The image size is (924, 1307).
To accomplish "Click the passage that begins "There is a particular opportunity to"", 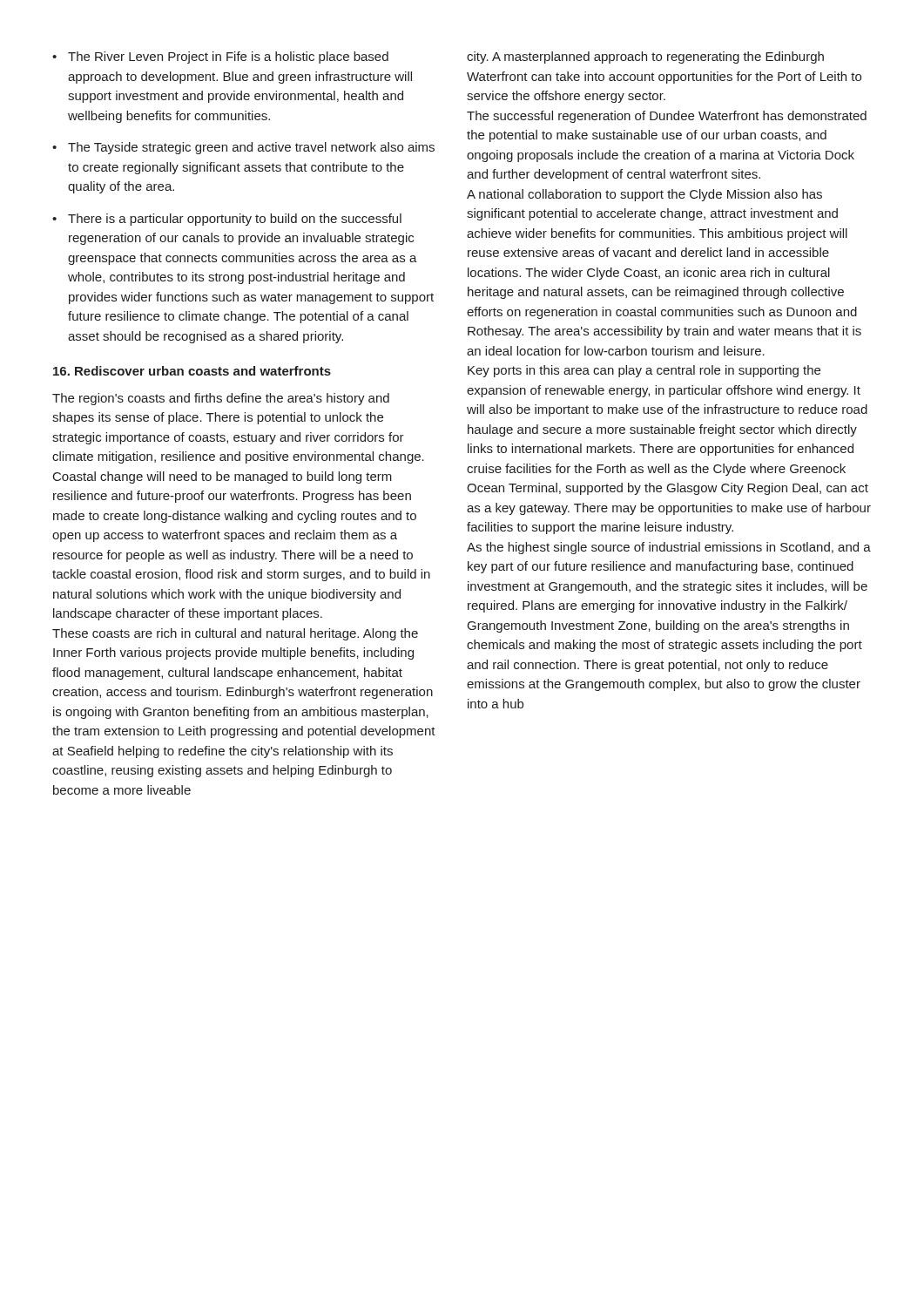I will pos(244,277).
